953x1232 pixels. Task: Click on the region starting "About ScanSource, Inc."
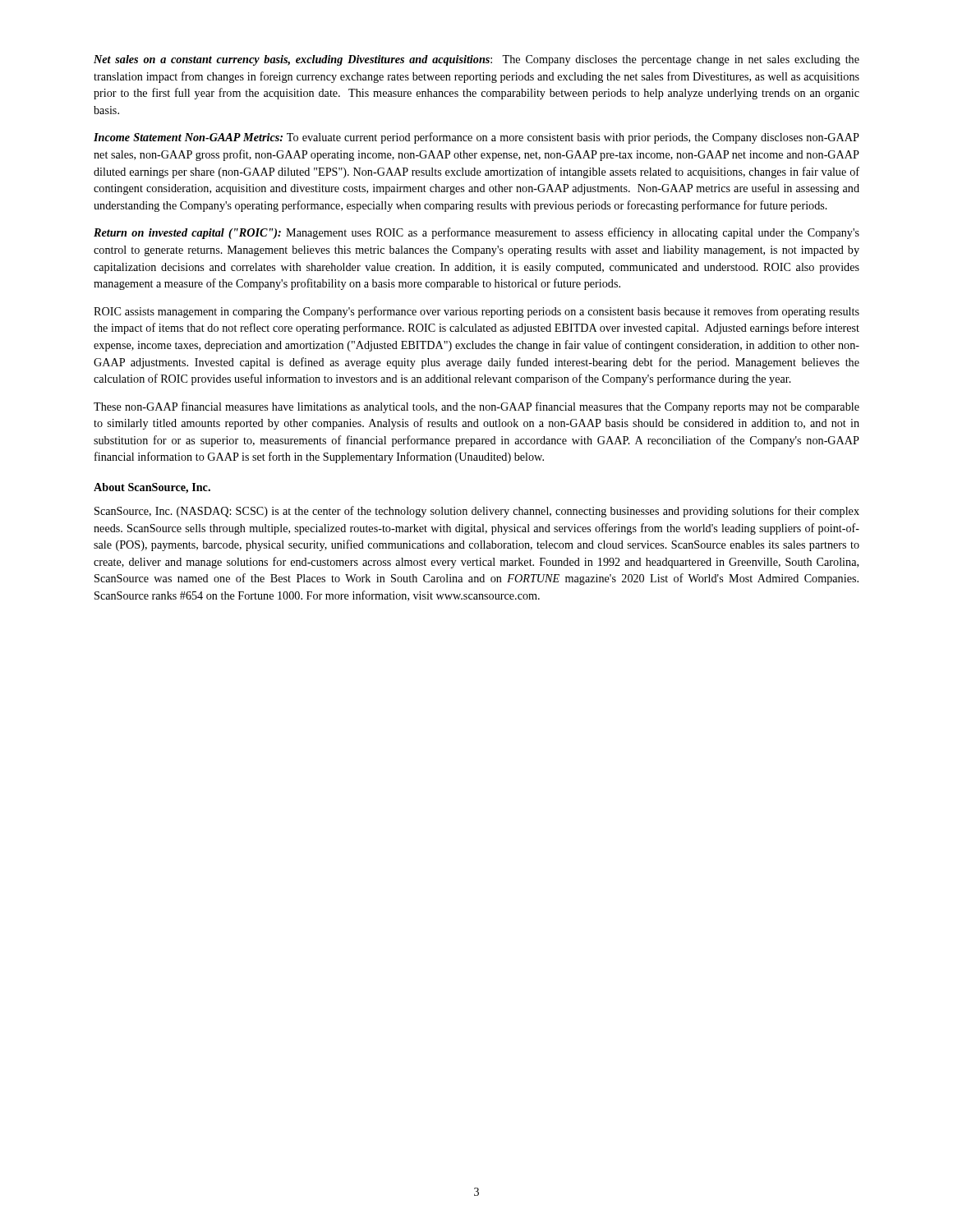tap(152, 487)
